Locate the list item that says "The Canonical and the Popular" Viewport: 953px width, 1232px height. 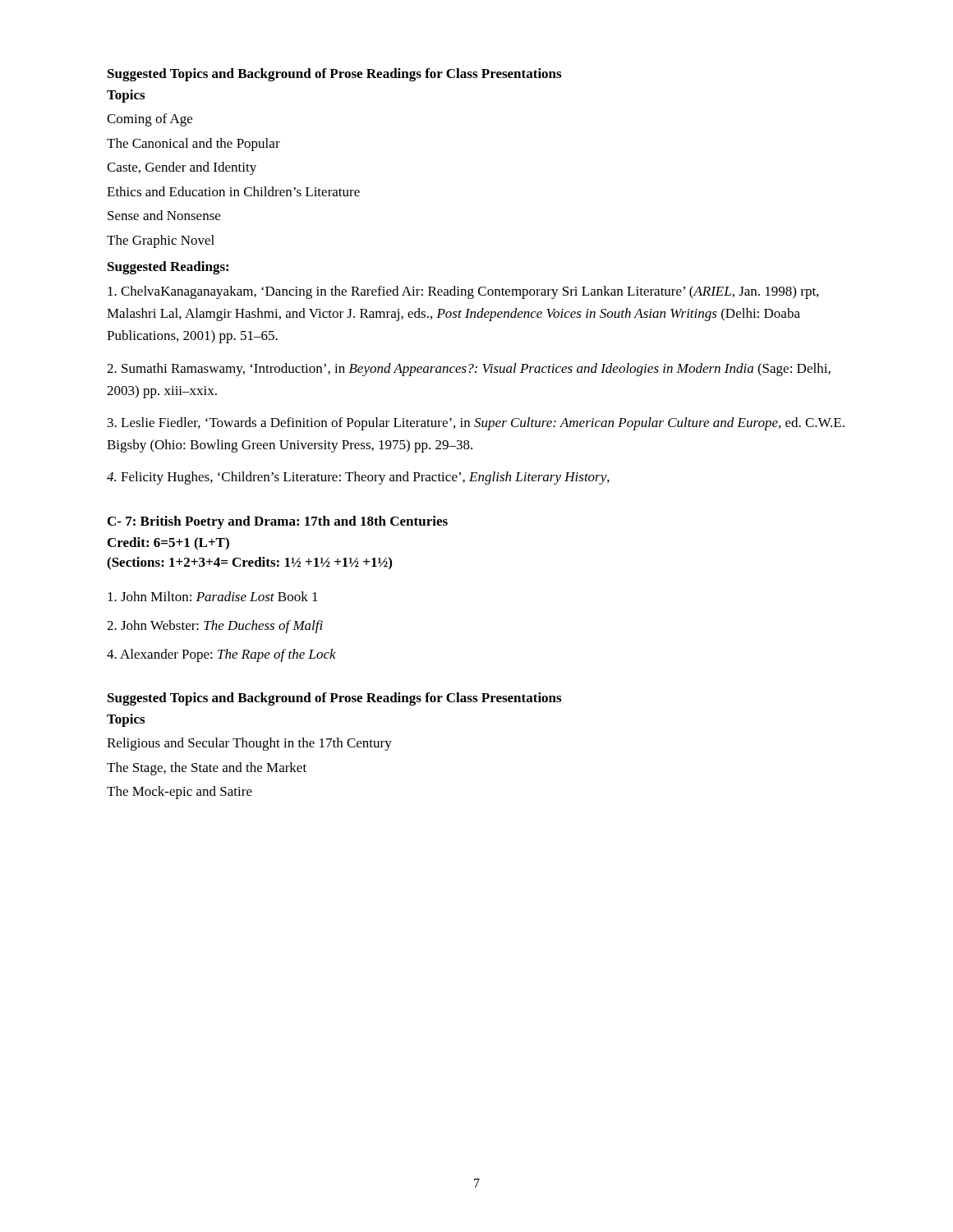tap(193, 143)
